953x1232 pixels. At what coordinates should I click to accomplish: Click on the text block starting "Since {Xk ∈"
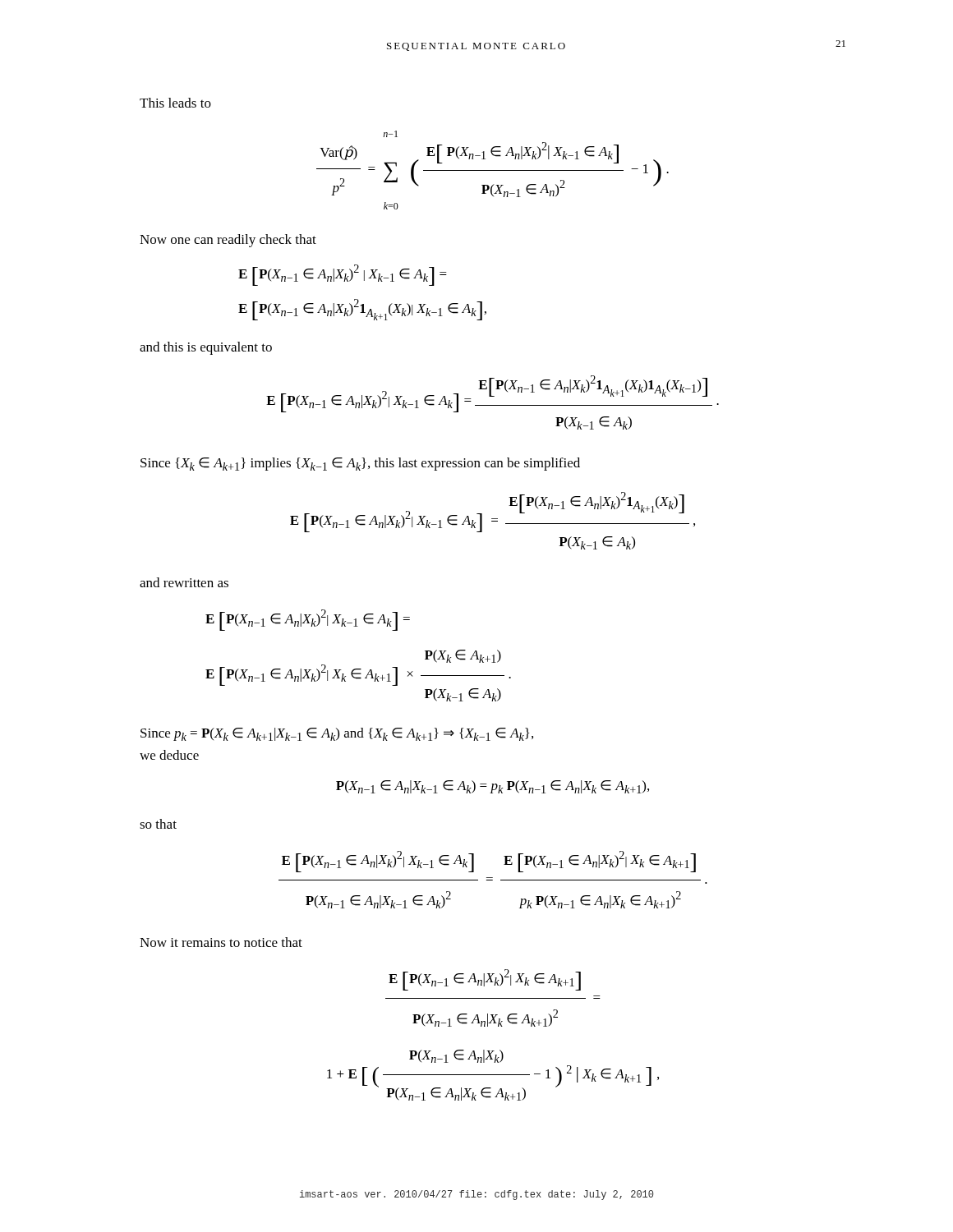[x=360, y=464]
